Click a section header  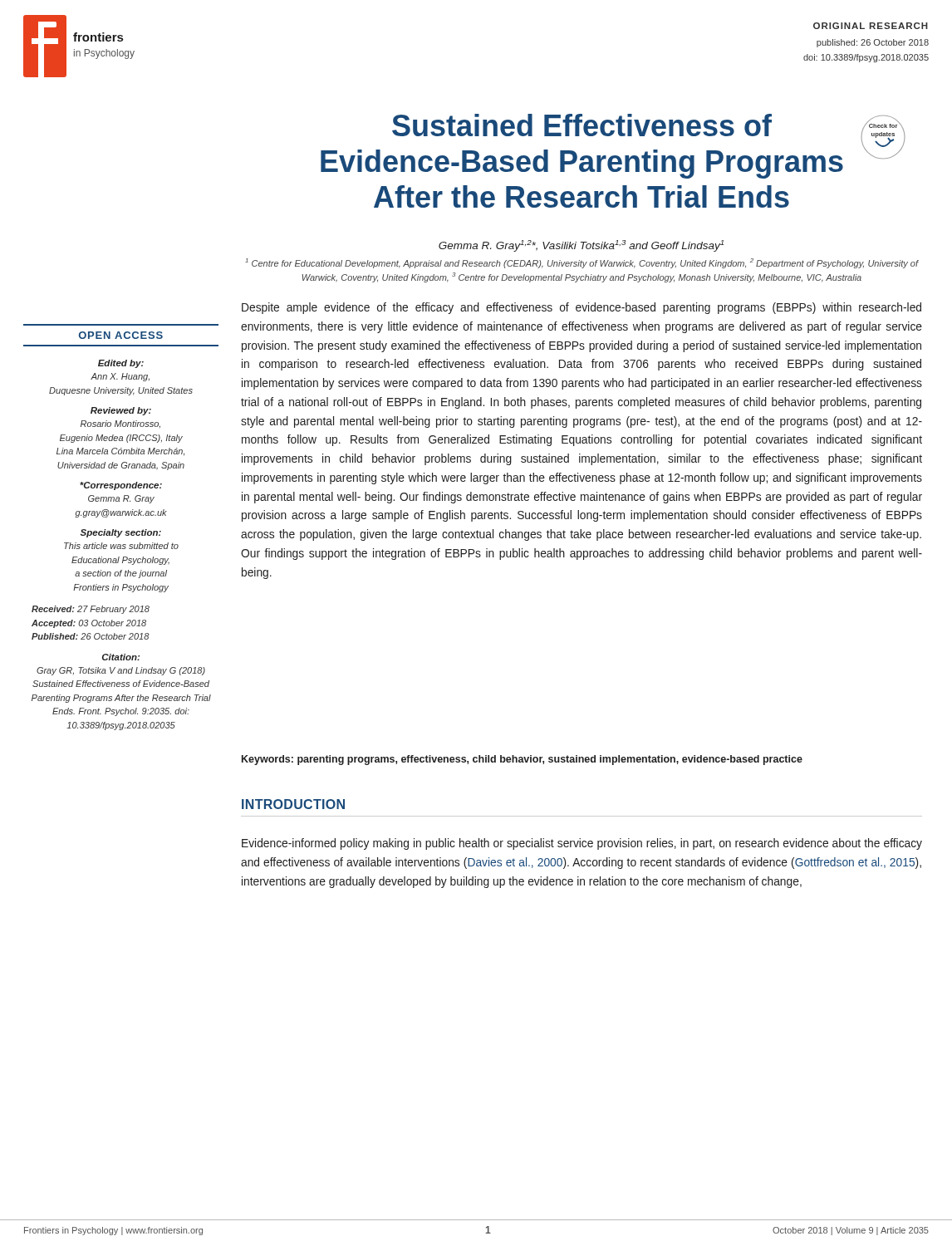[x=293, y=804]
